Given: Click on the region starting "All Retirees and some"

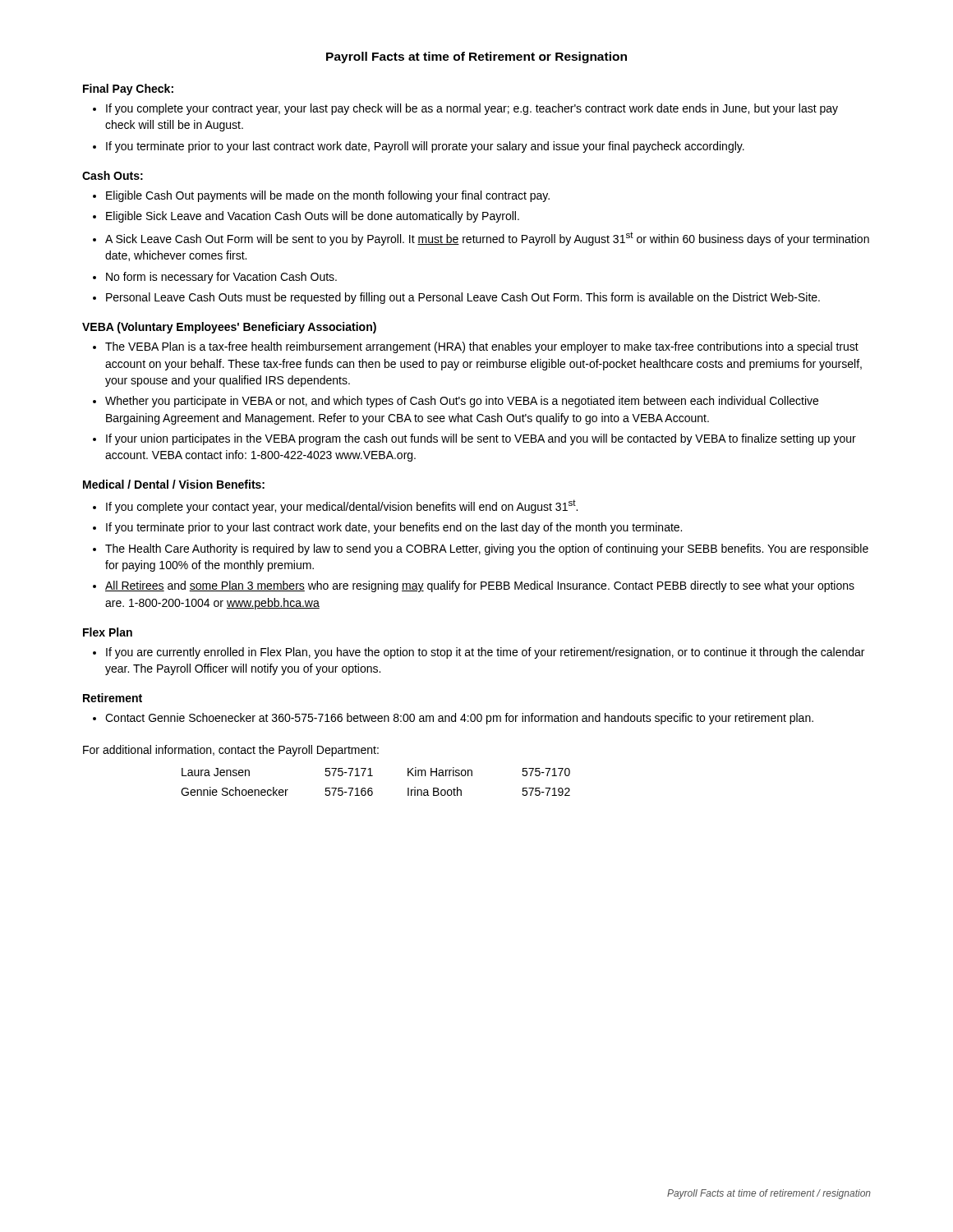Looking at the screenshot, I should [480, 594].
